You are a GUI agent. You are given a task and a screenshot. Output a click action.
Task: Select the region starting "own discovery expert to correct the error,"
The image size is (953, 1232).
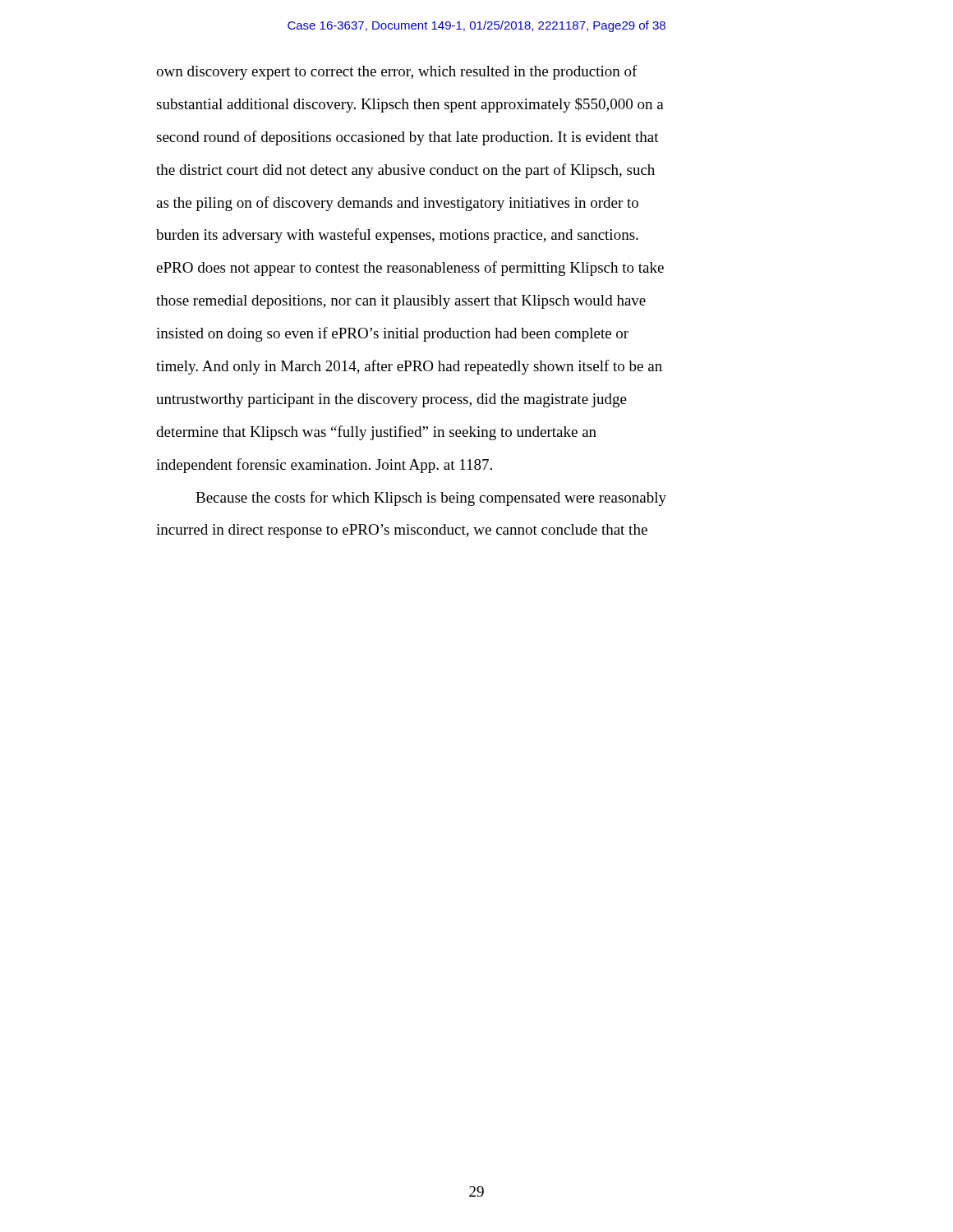click(476, 268)
